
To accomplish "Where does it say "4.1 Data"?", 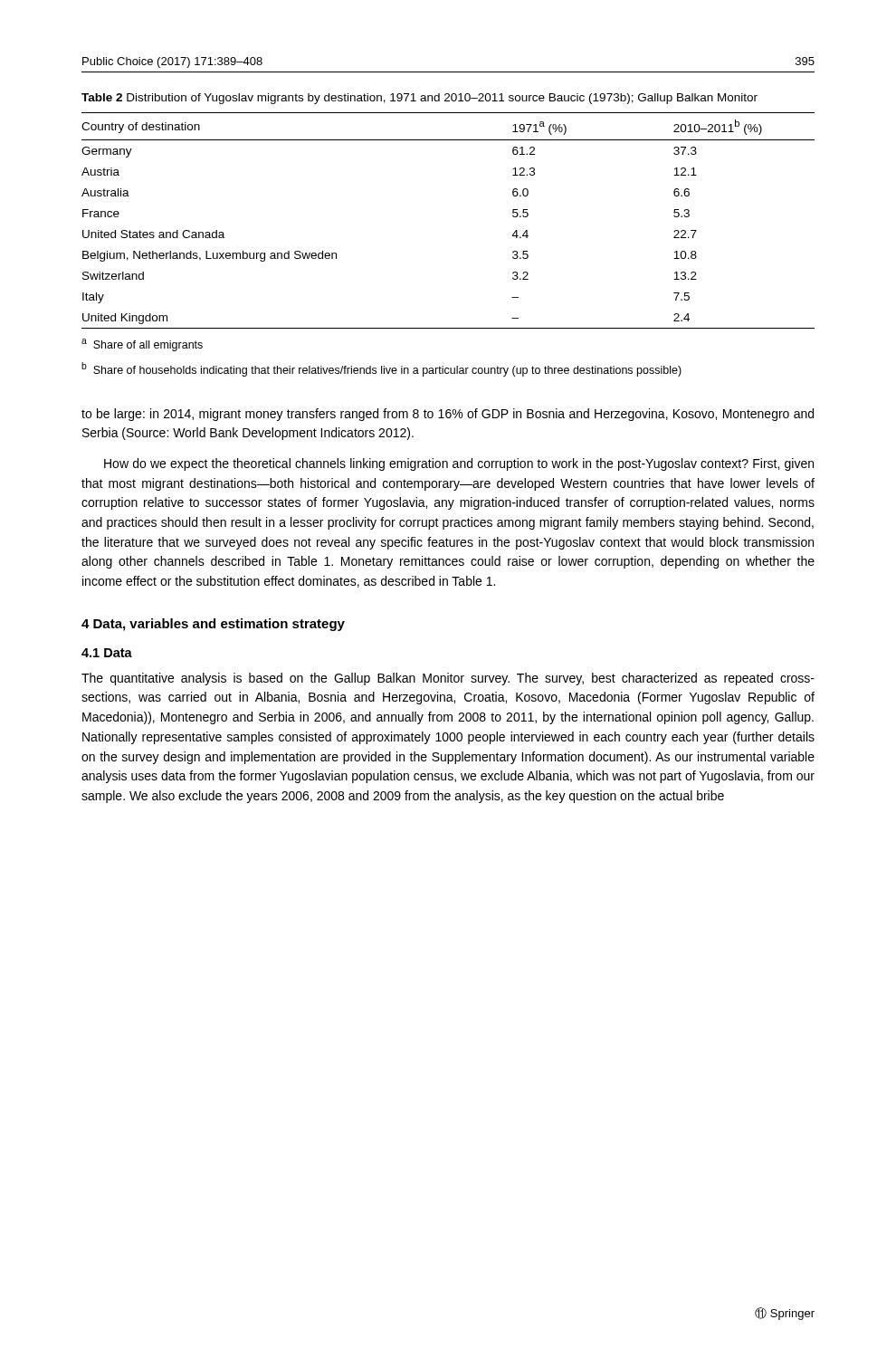I will point(107,653).
